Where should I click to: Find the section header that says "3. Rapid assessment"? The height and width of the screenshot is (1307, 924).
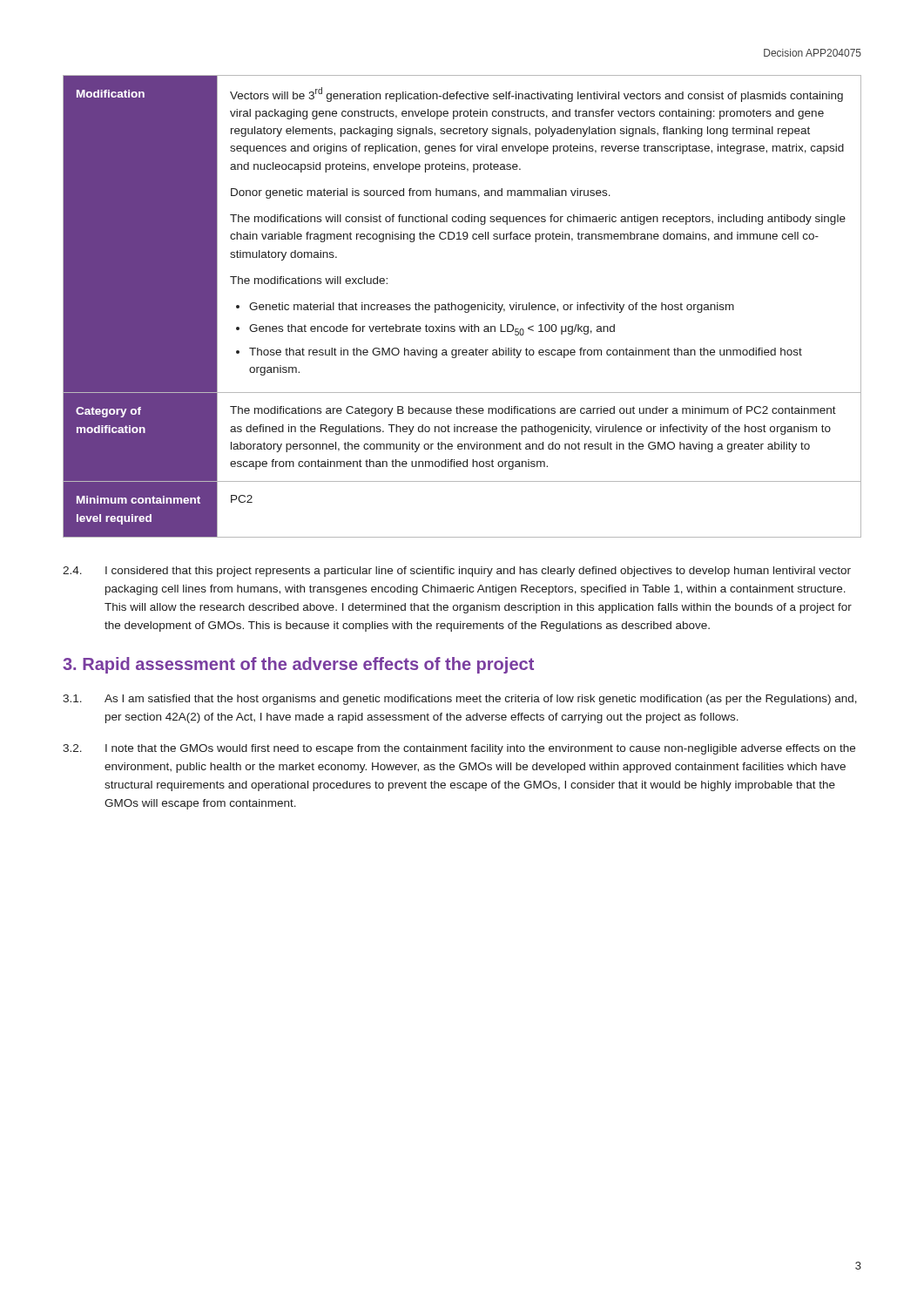tap(462, 664)
